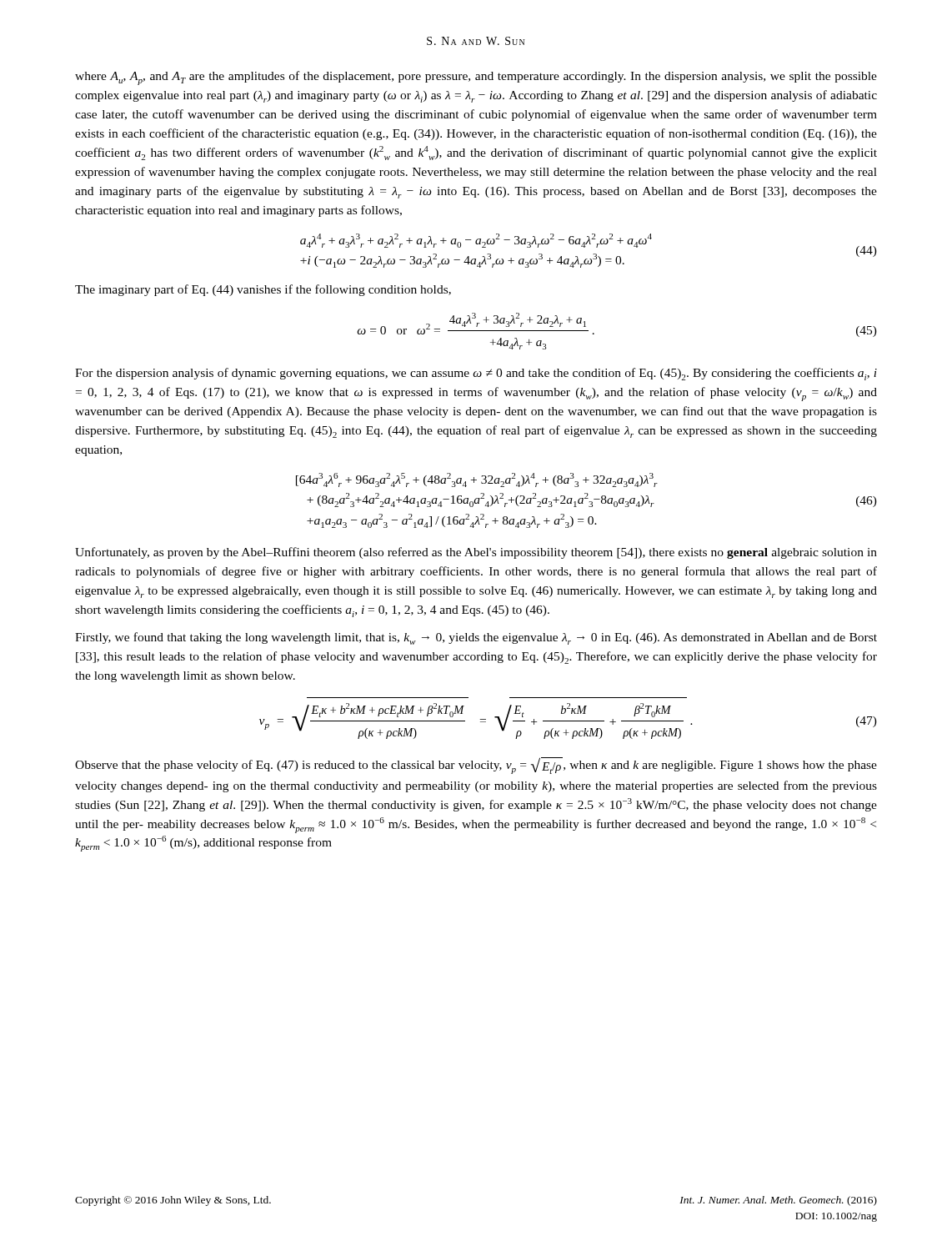
Task: Click on the text block that says "Firstly, we found that taking"
Action: click(476, 656)
